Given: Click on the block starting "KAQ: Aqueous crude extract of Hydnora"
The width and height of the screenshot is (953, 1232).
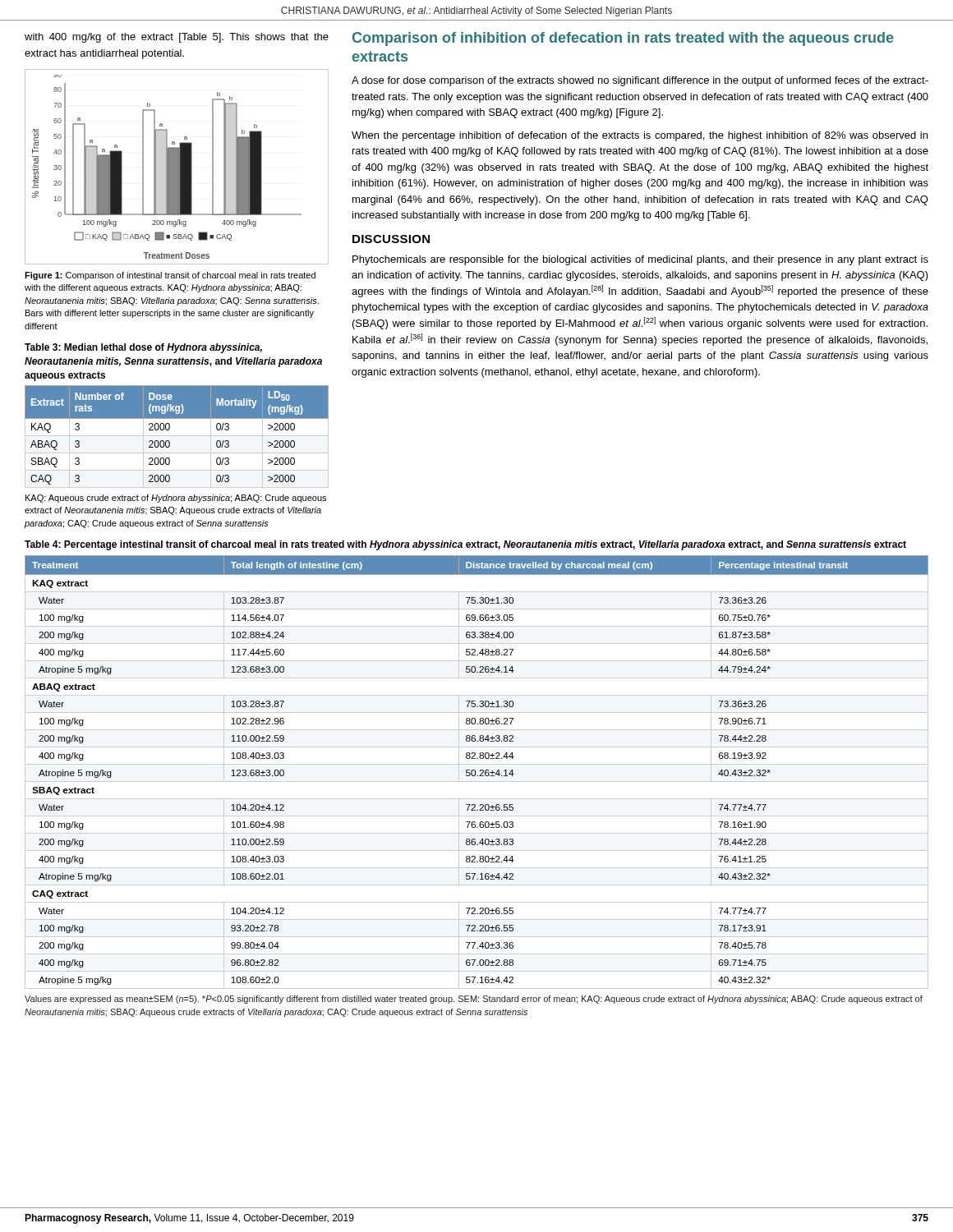Looking at the screenshot, I should point(176,510).
